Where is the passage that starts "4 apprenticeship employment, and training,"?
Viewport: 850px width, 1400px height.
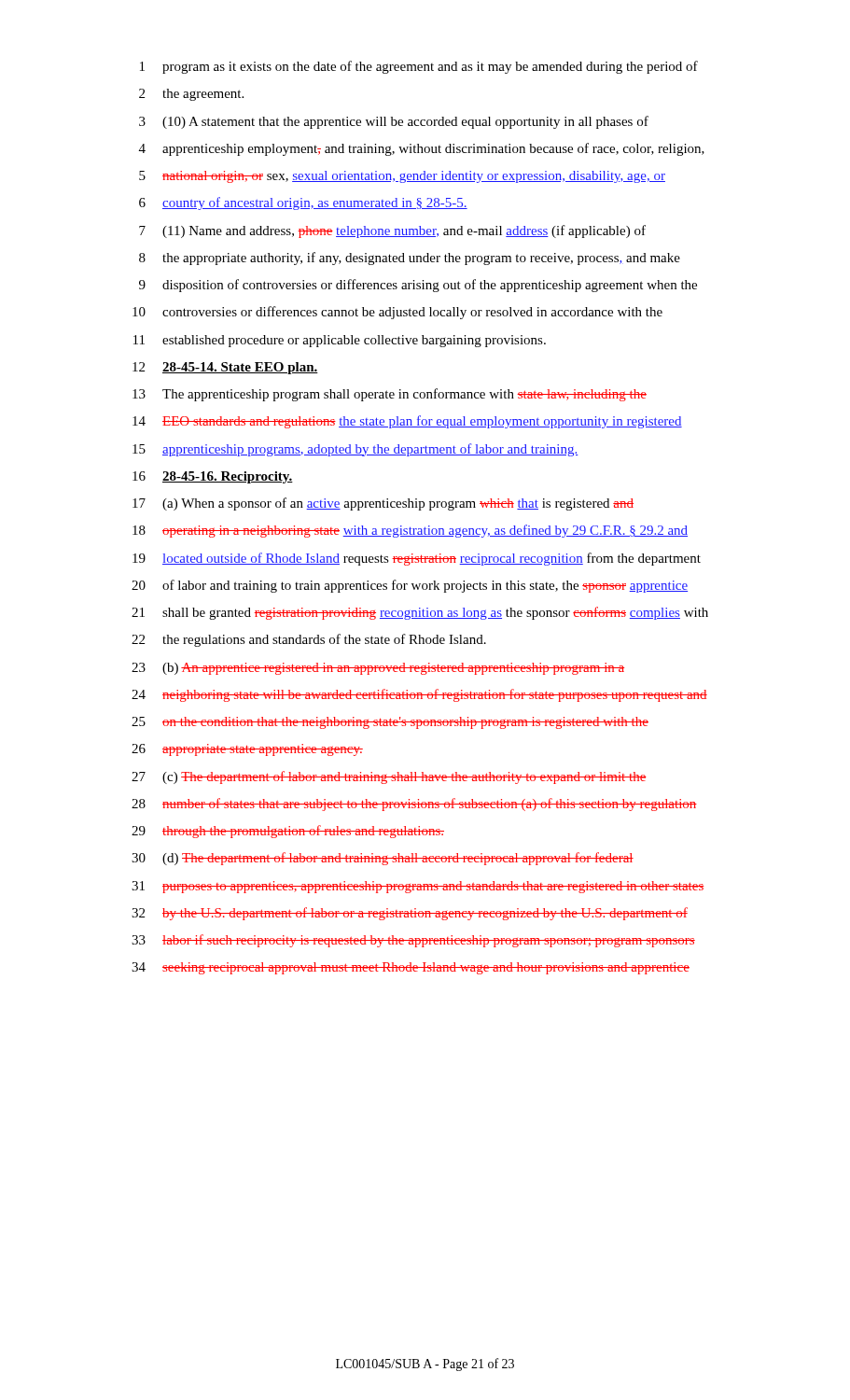(x=425, y=149)
